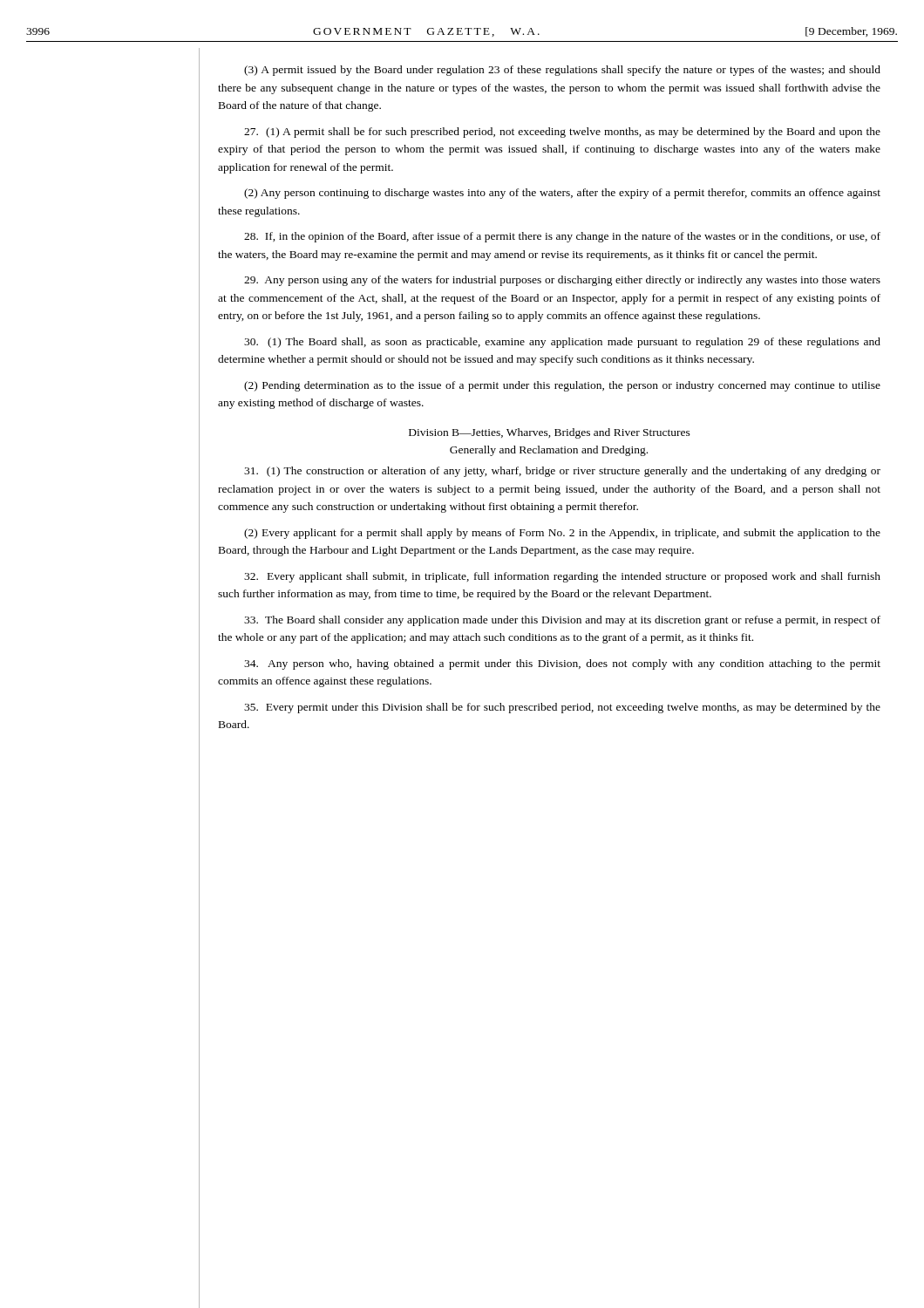Point to the region starting "(2) Pending determination as to the"
Screen dimensions: 1308x924
[549, 394]
